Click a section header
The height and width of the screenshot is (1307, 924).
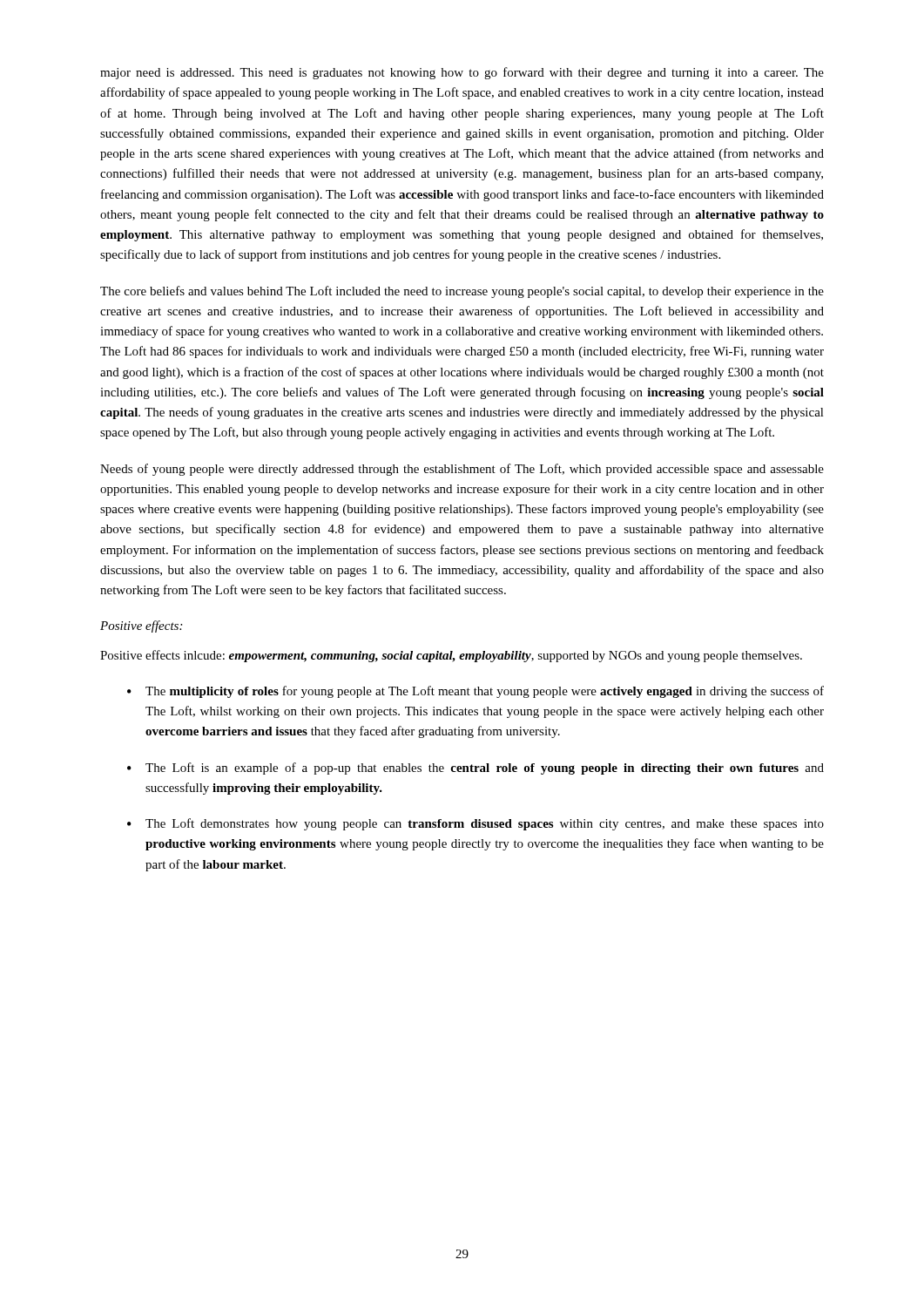(142, 626)
